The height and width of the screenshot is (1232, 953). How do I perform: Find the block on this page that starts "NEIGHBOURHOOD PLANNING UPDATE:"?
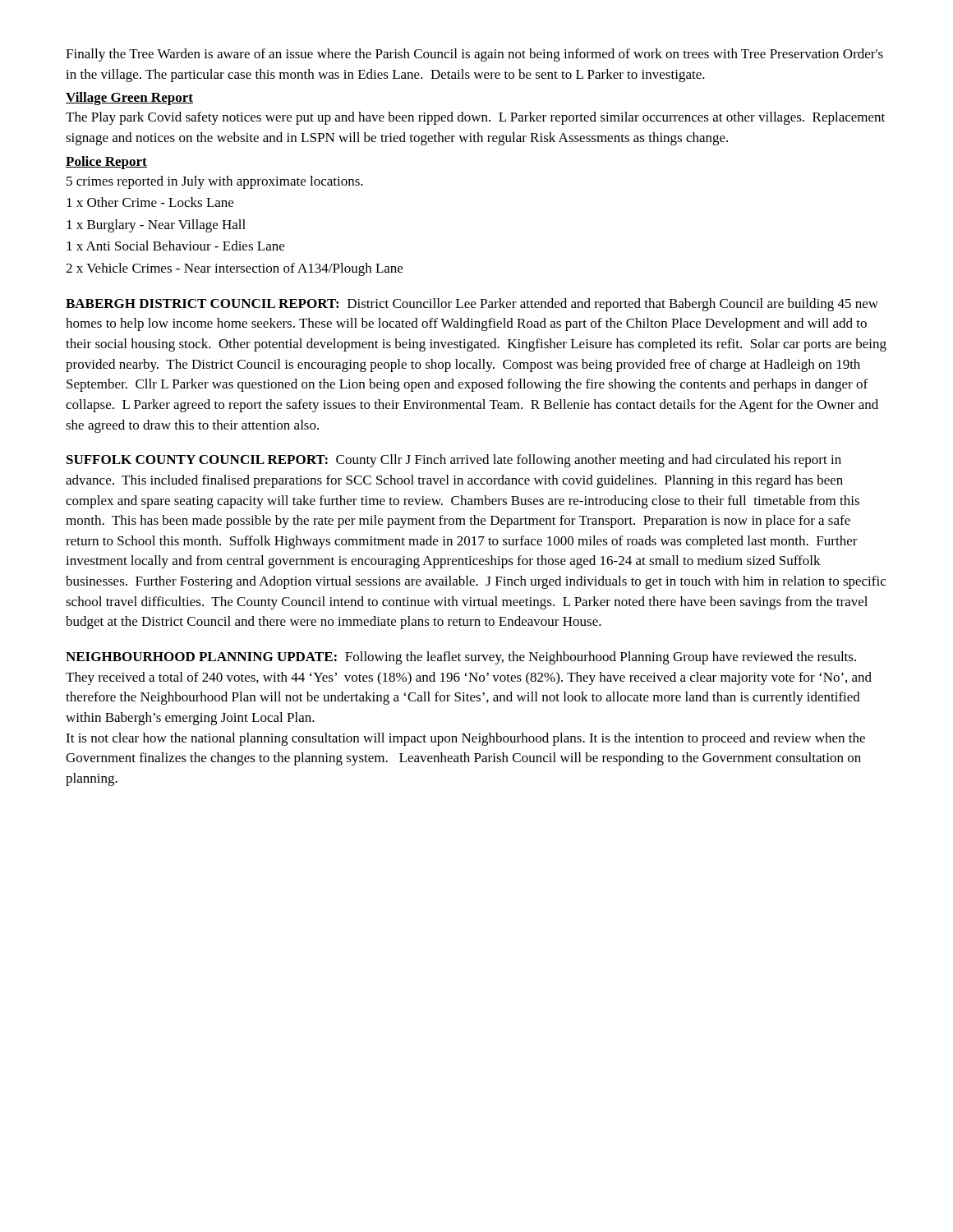coord(461,658)
